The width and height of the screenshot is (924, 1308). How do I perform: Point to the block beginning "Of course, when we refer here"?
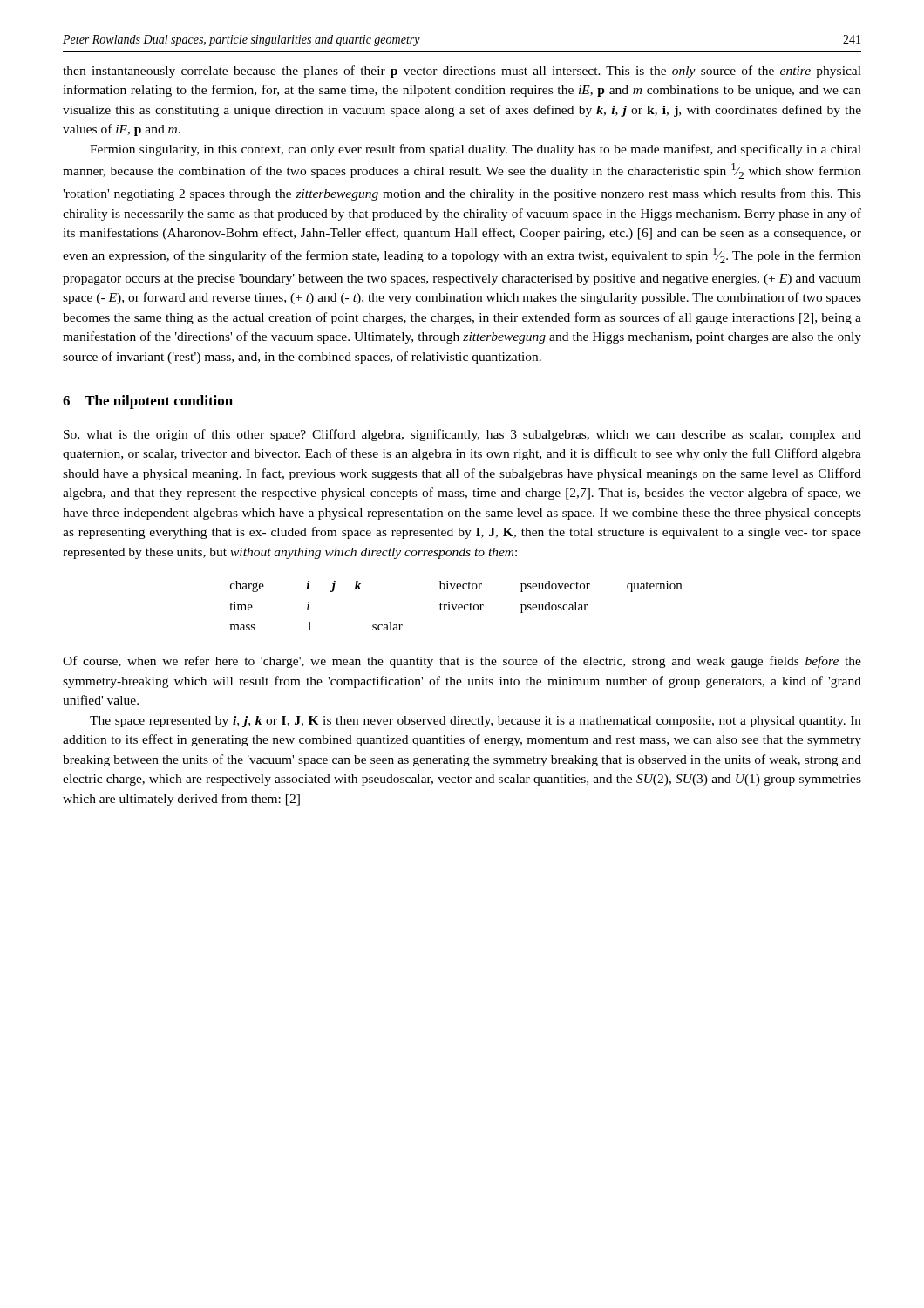pos(462,681)
